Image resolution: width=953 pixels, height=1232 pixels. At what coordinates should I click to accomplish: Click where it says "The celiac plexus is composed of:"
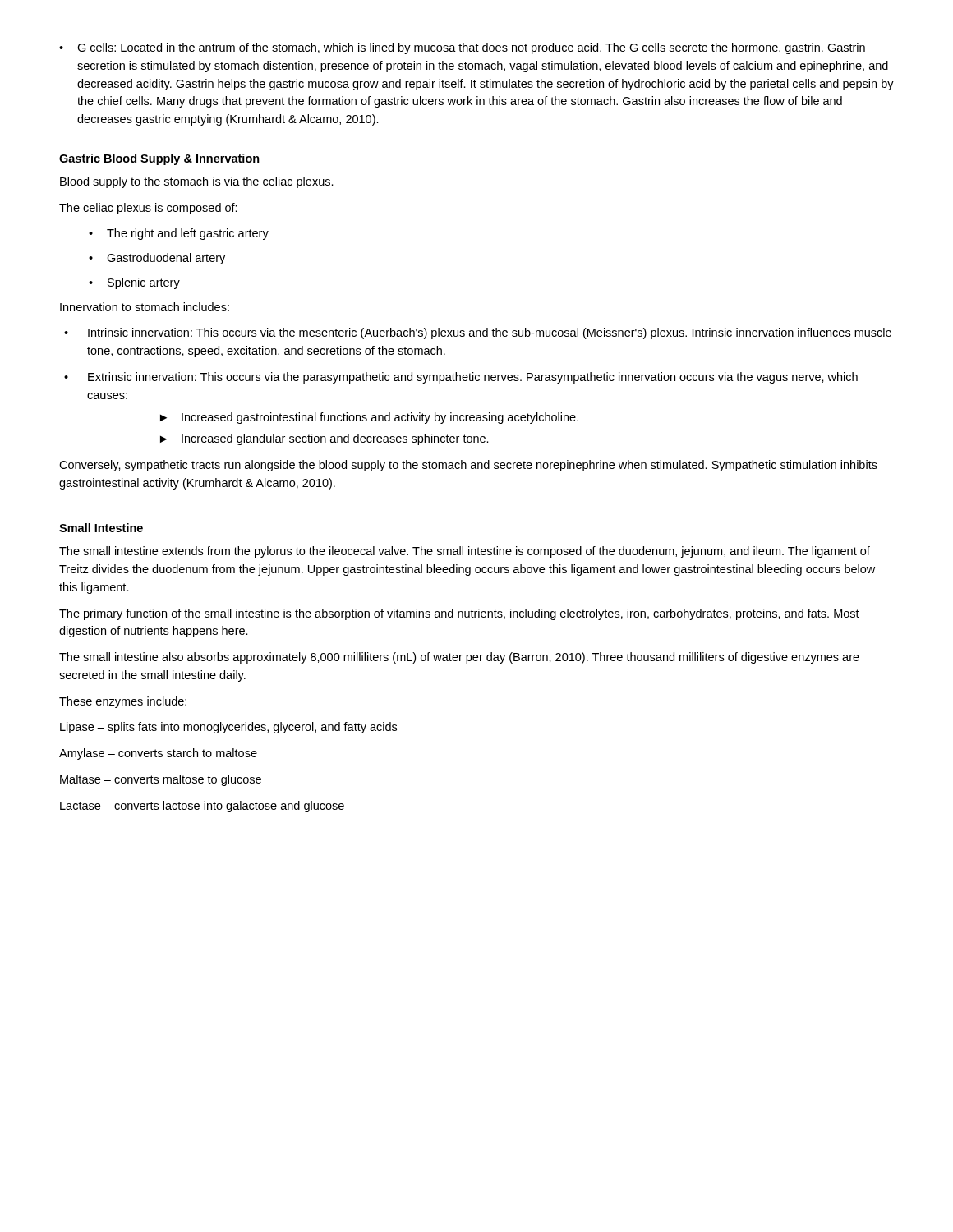click(149, 207)
